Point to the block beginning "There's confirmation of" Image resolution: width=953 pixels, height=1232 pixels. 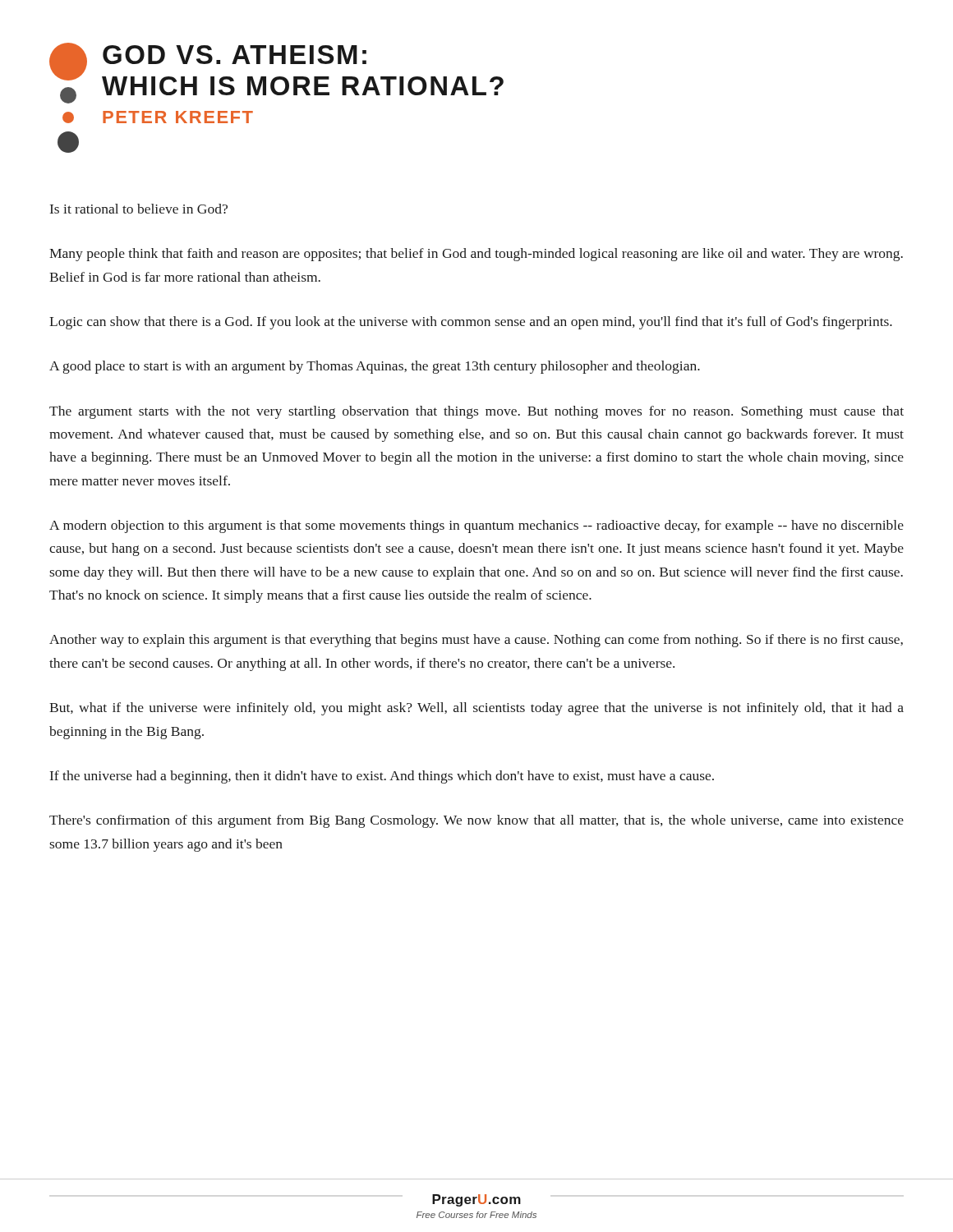pos(476,831)
